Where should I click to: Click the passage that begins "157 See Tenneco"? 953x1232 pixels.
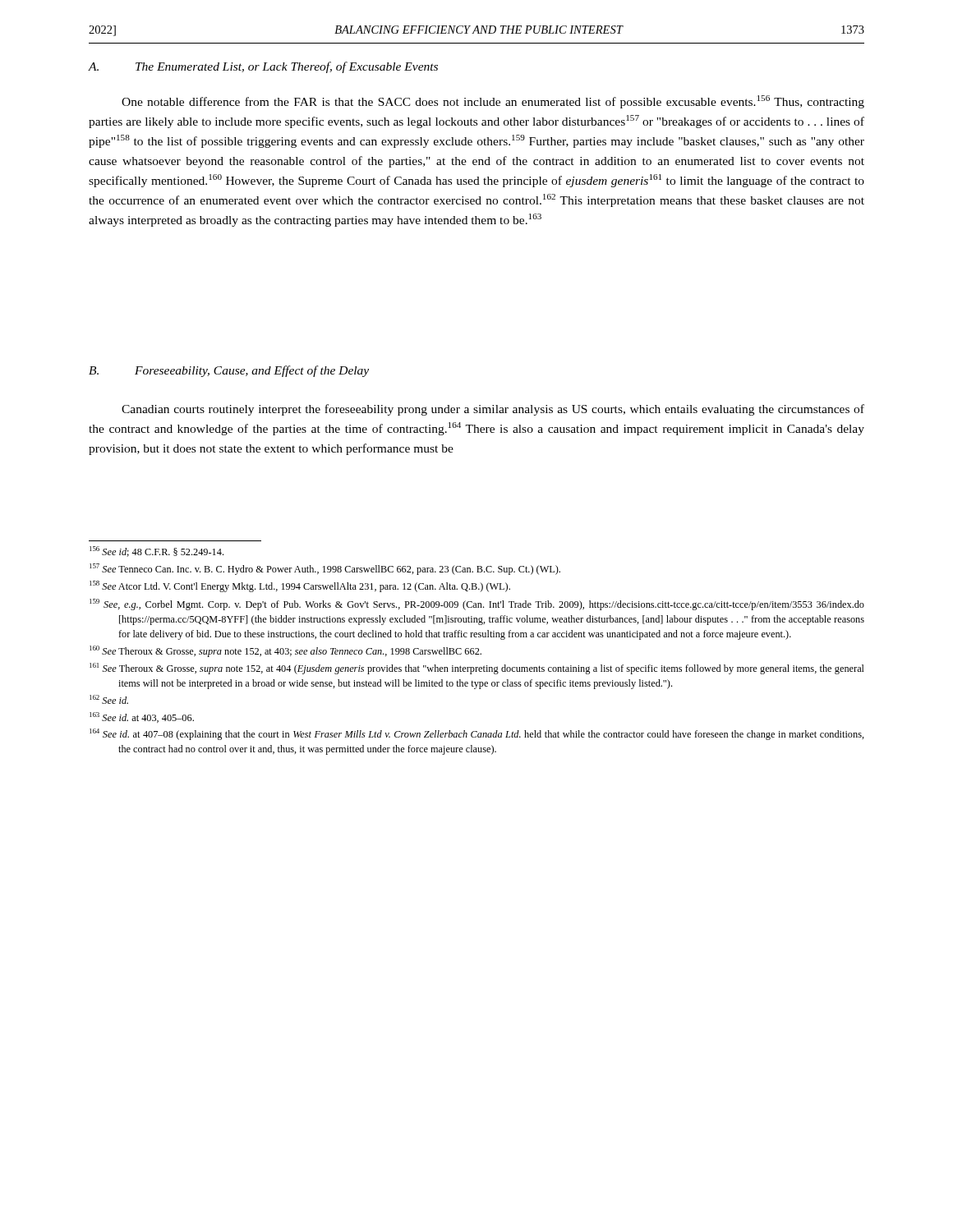pyautogui.click(x=325, y=569)
